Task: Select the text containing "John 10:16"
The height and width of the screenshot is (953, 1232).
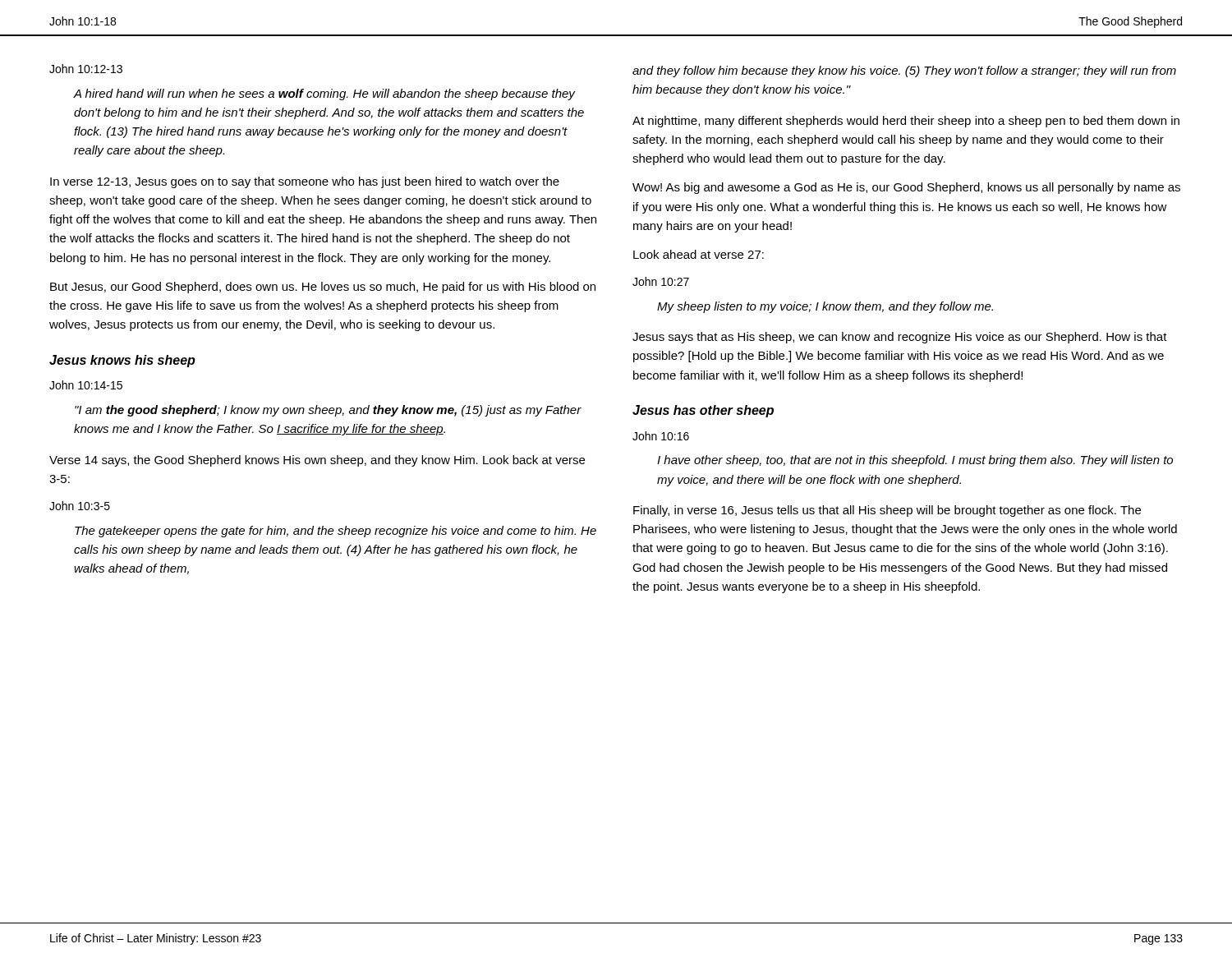Action: [x=661, y=436]
